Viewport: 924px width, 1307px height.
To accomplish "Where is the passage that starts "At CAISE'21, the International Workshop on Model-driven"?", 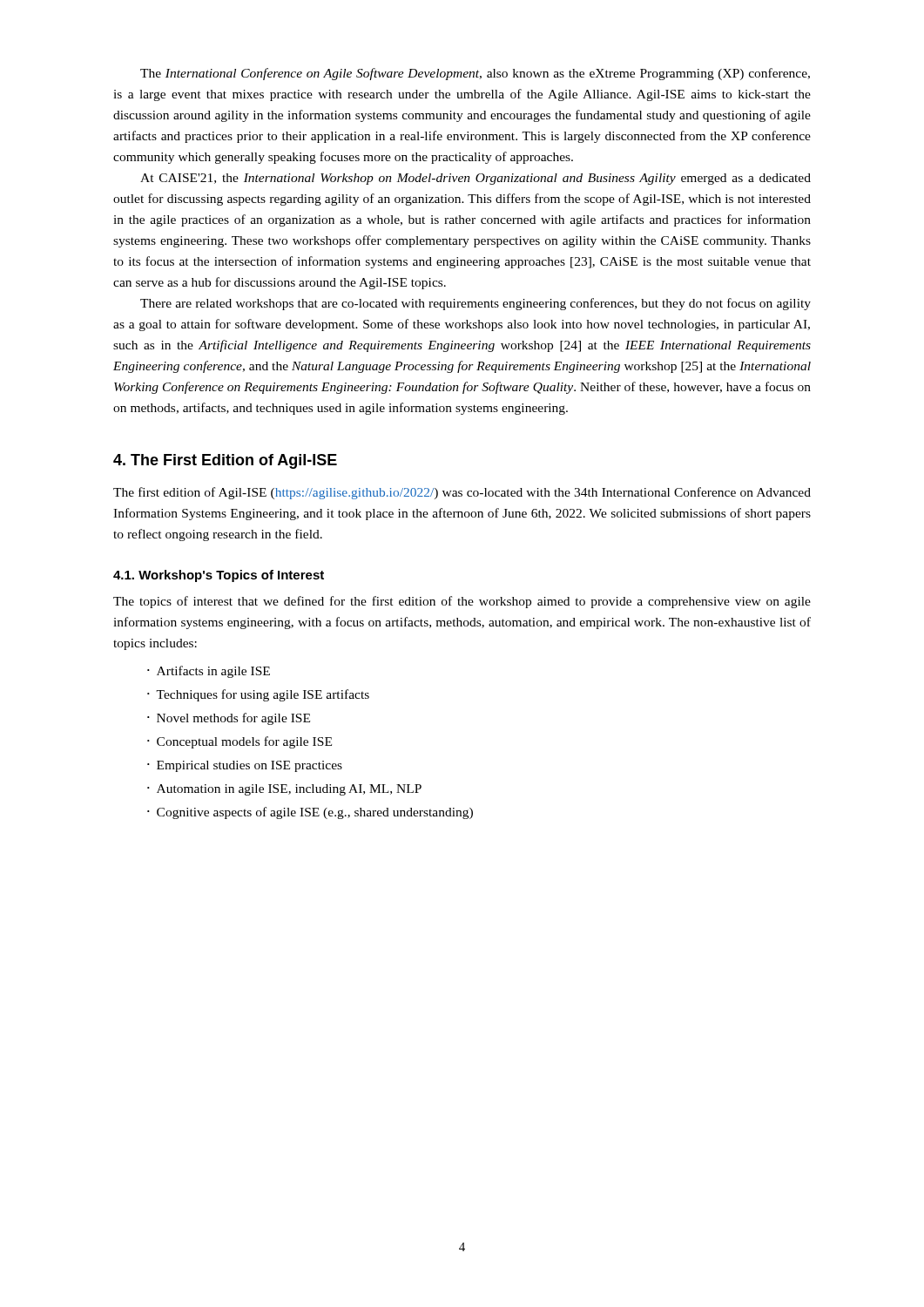I will point(462,230).
